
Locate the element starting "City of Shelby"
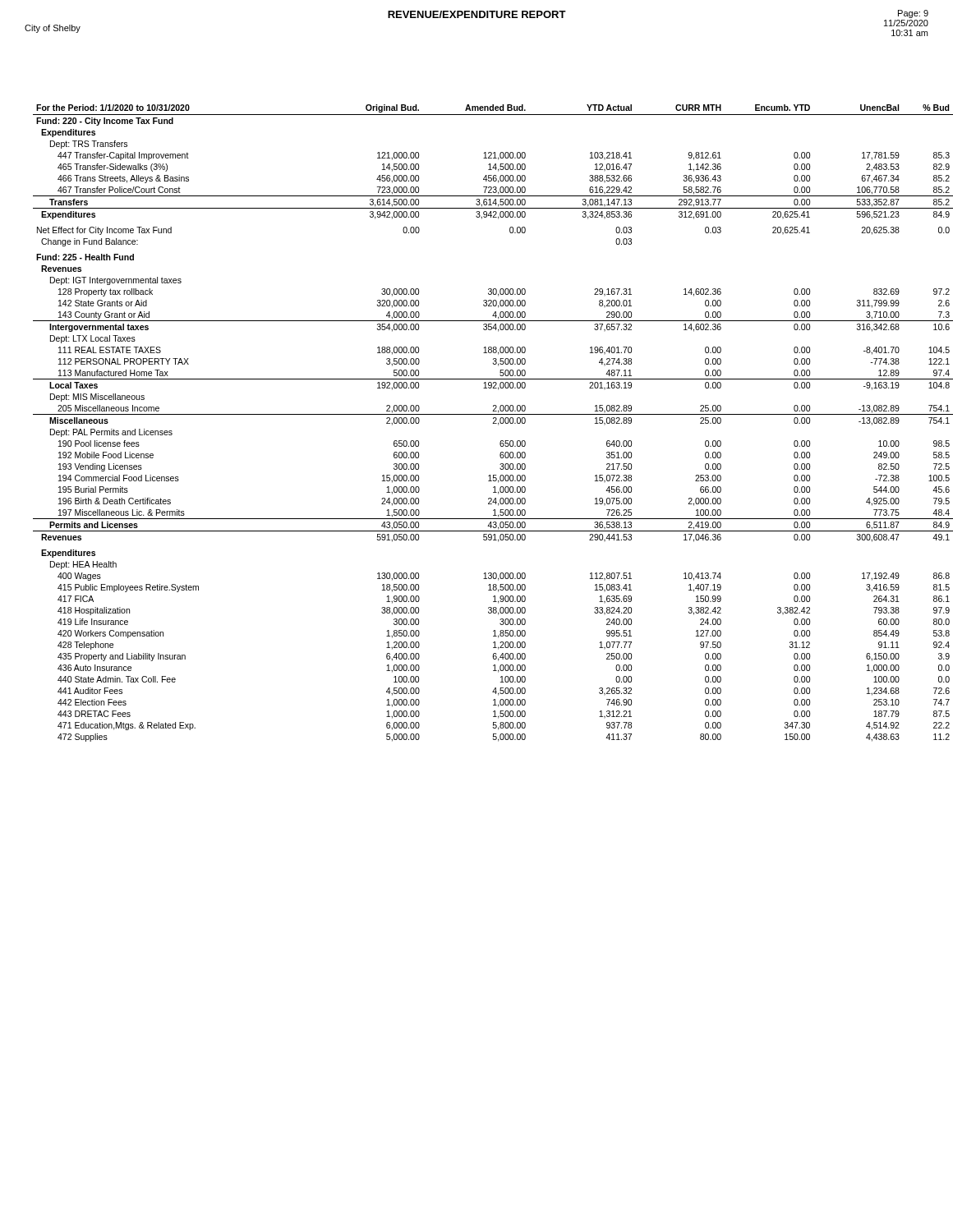click(x=53, y=28)
